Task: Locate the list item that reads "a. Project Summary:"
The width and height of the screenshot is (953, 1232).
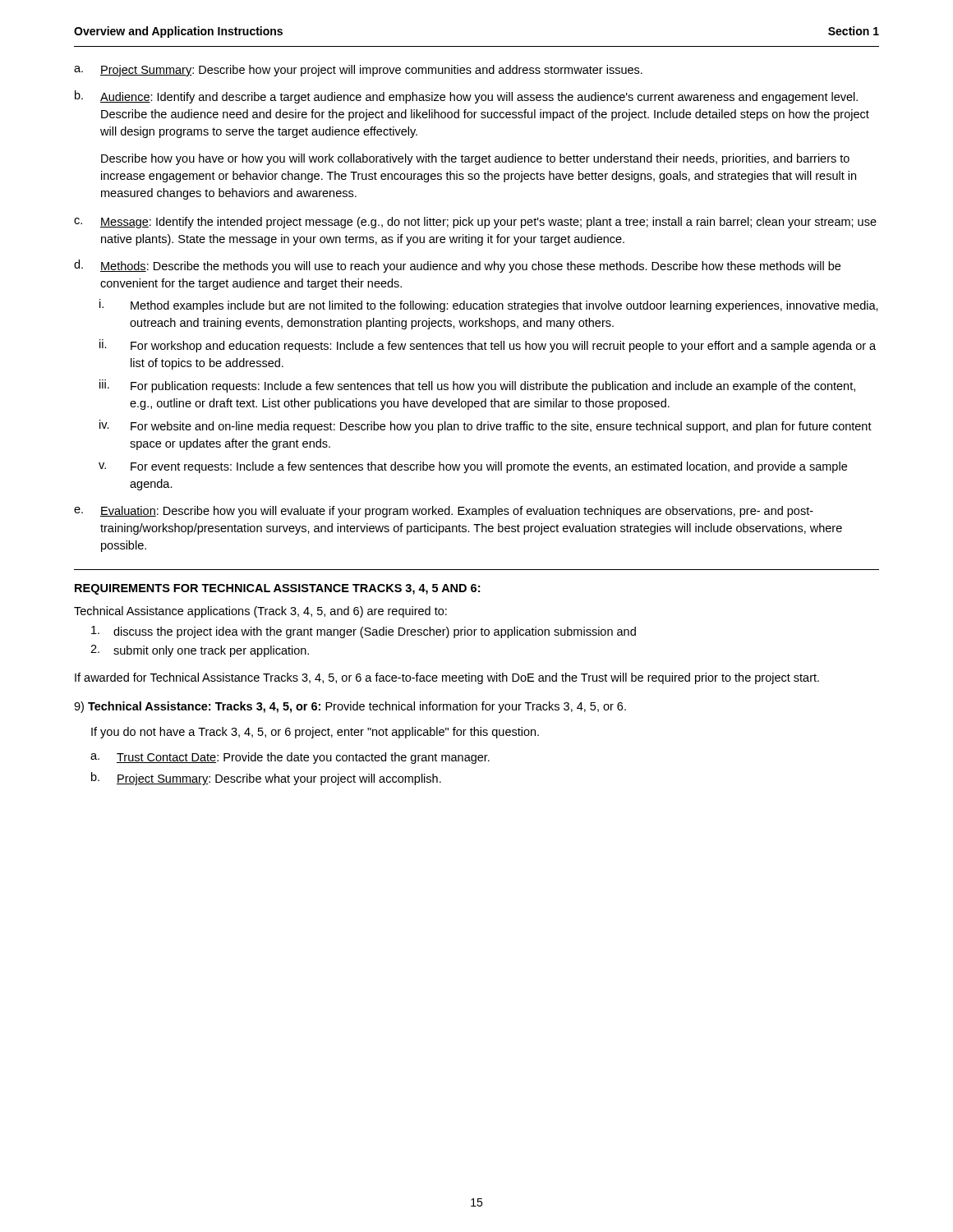Action: [476, 70]
